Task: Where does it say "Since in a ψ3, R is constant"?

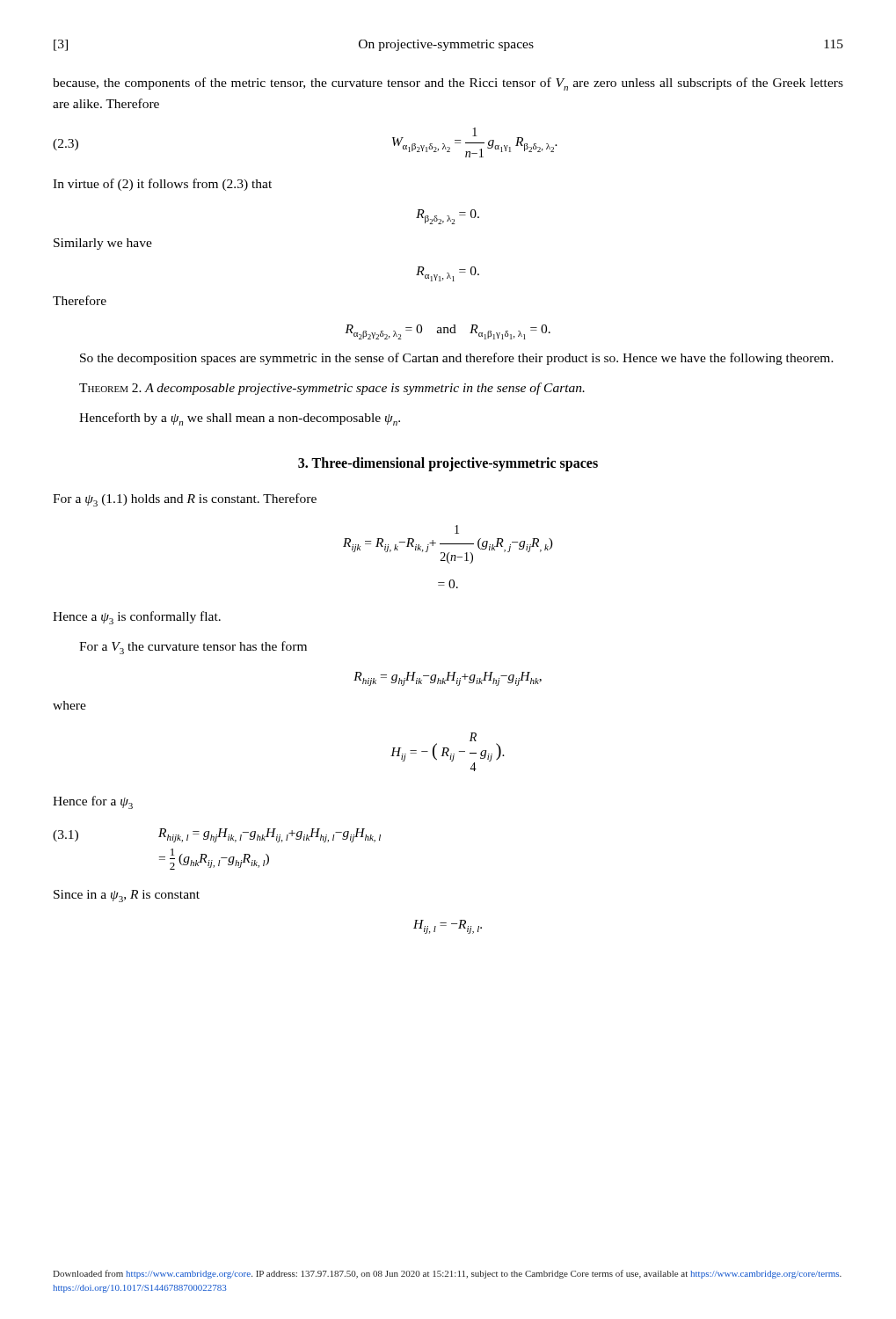Action: click(127, 896)
